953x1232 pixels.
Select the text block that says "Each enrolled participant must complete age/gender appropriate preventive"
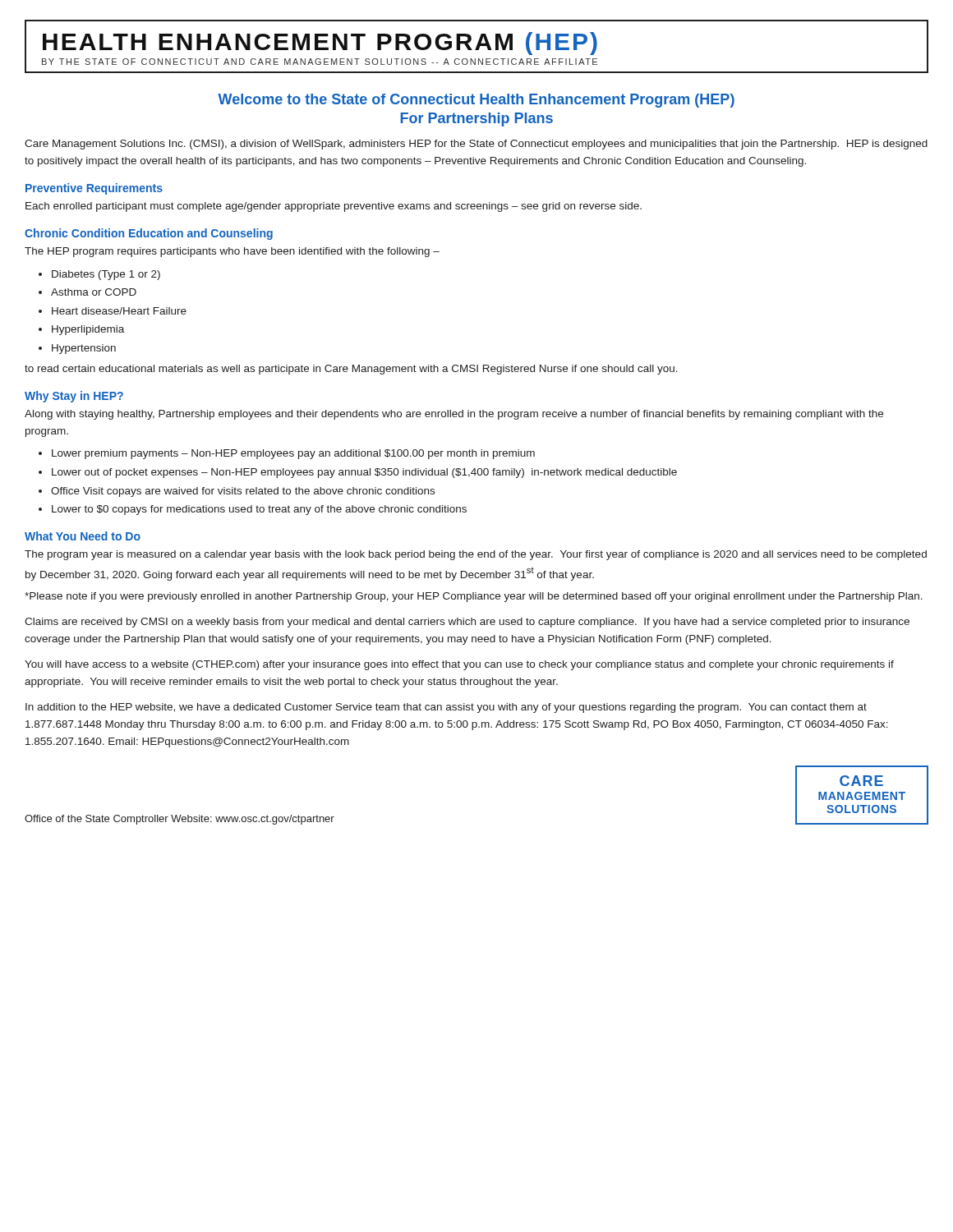(334, 206)
